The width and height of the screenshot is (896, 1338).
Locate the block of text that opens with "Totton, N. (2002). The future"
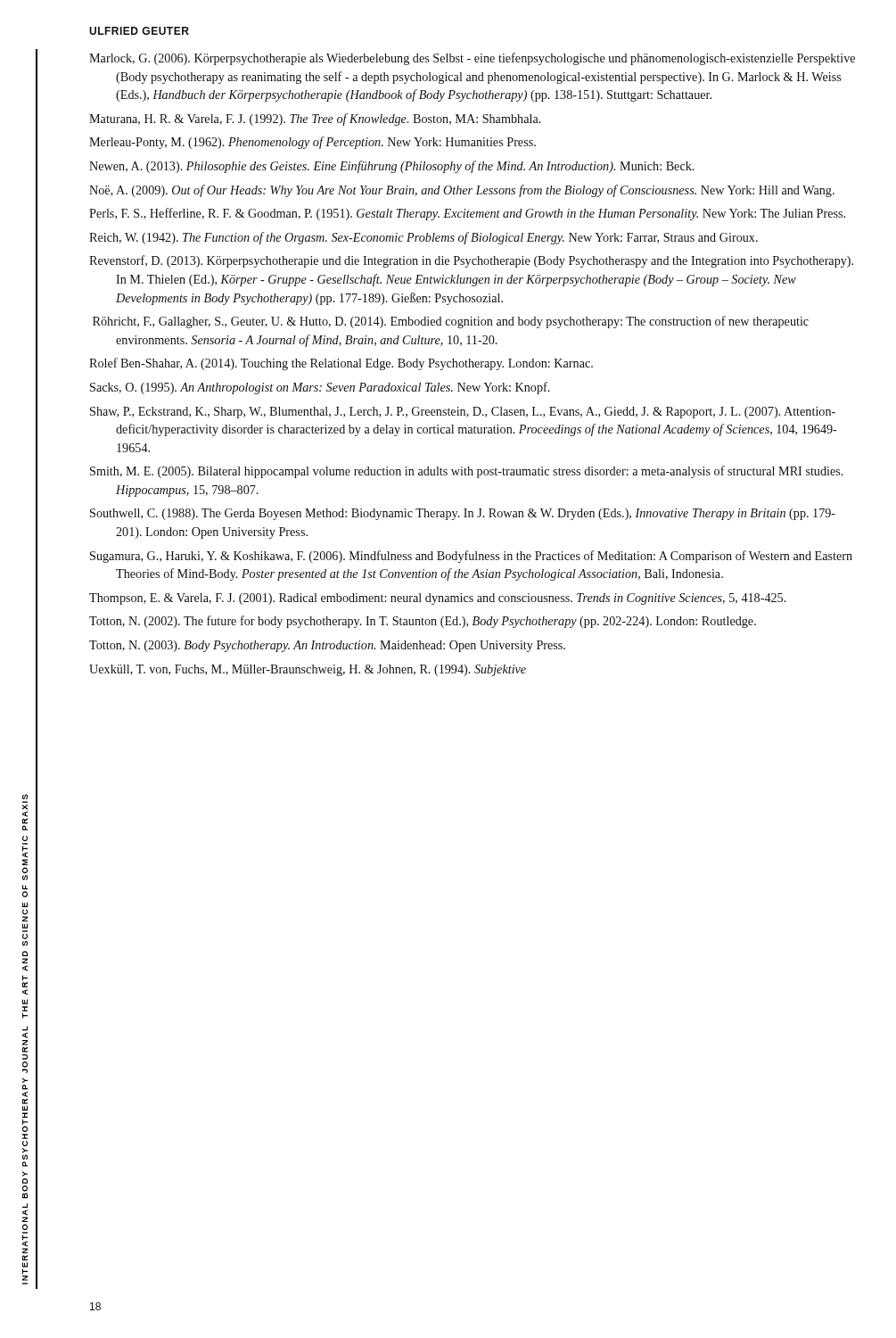pyautogui.click(x=423, y=621)
